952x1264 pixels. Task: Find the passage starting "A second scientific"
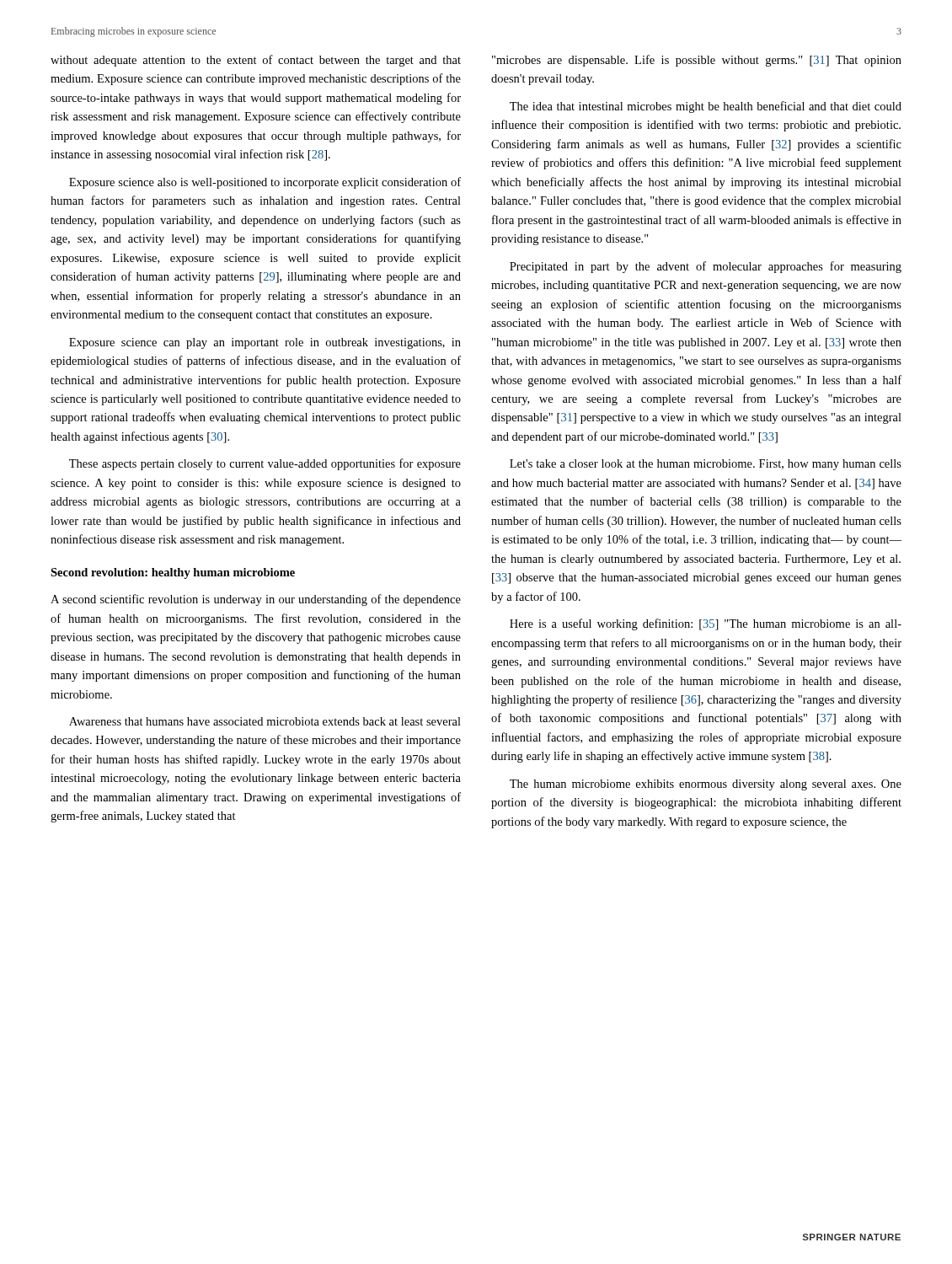coord(256,708)
